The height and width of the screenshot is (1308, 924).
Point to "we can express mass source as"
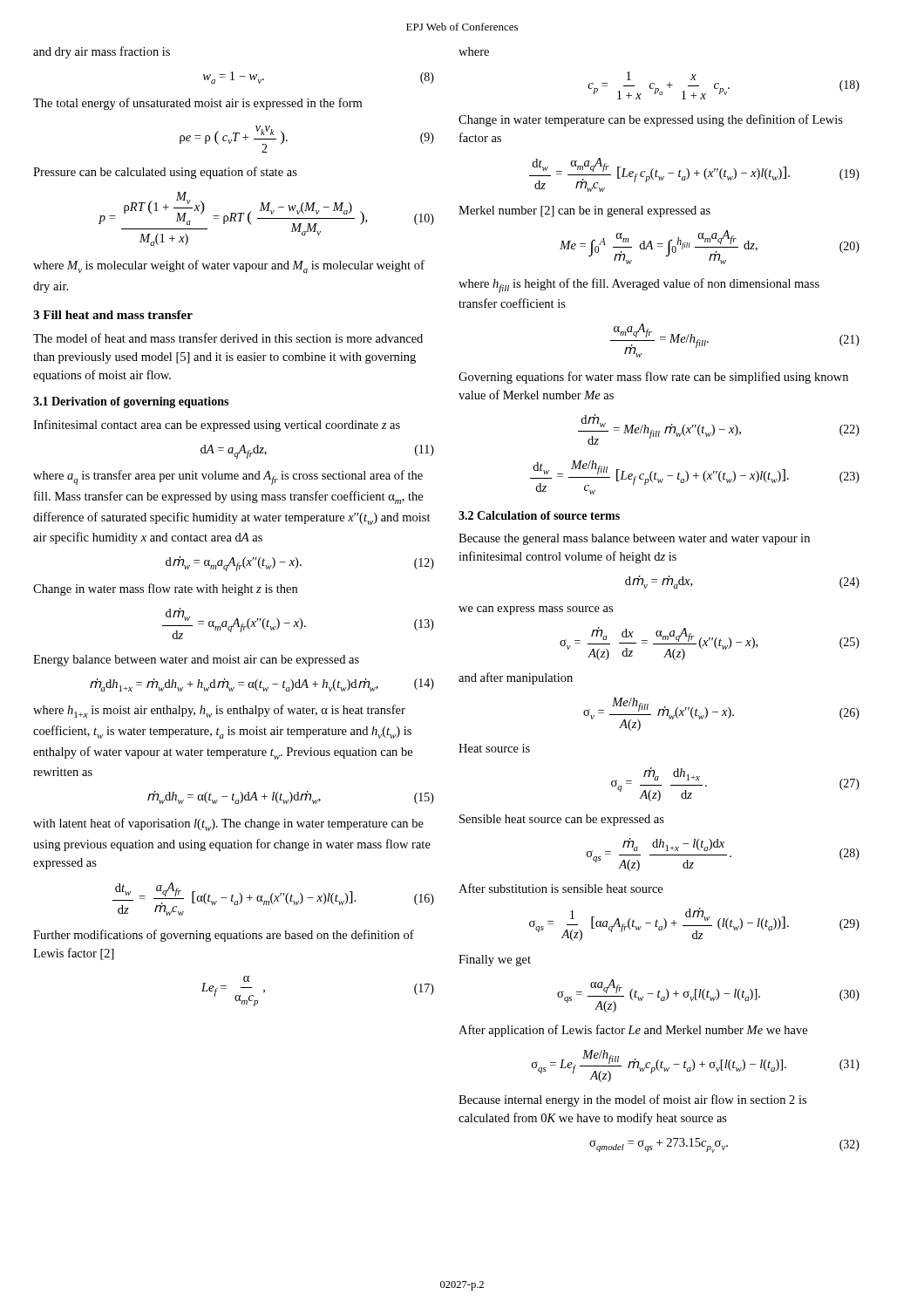point(536,610)
